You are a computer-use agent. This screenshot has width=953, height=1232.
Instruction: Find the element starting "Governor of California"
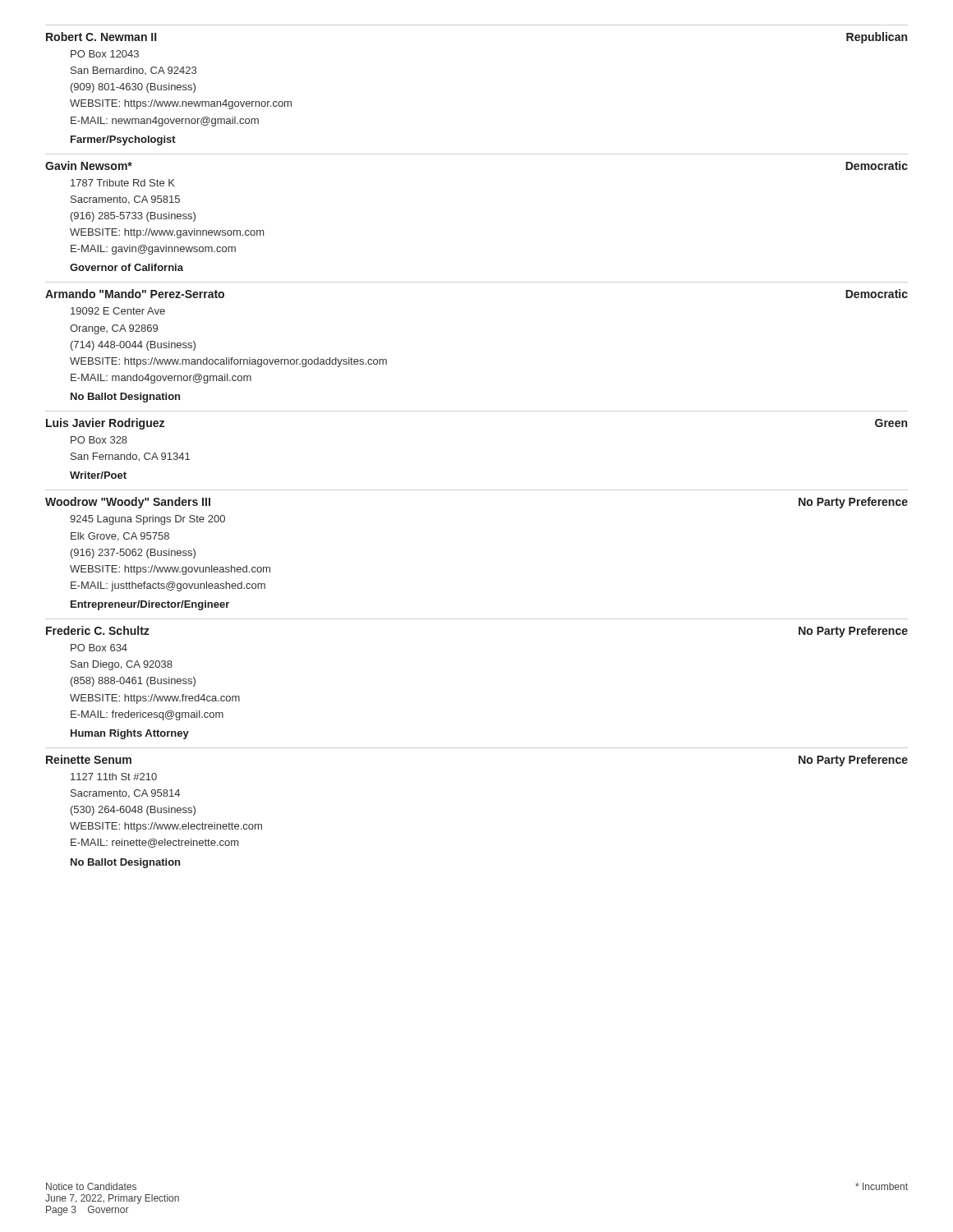(127, 268)
